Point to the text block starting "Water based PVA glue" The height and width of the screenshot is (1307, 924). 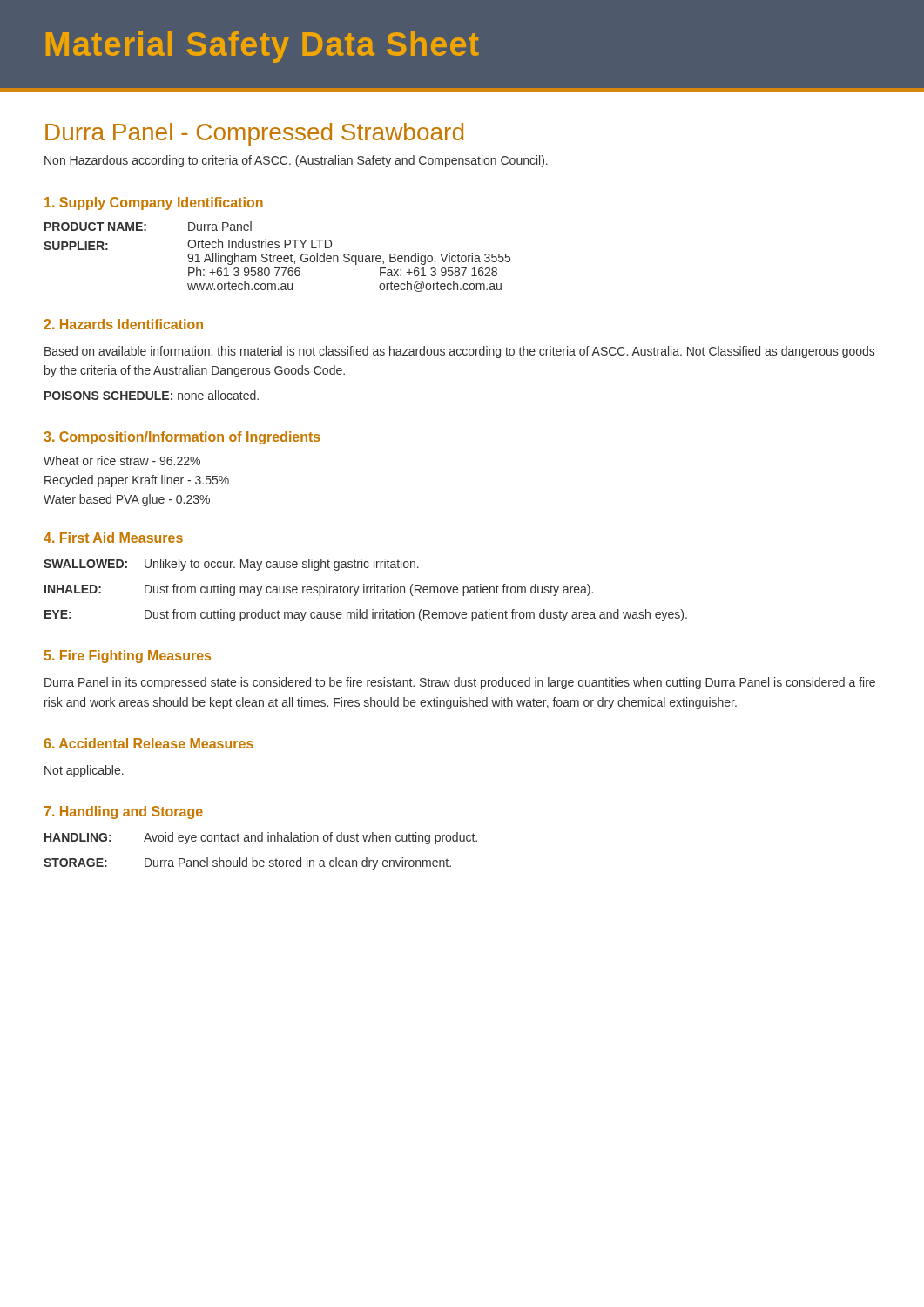tap(127, 499)
